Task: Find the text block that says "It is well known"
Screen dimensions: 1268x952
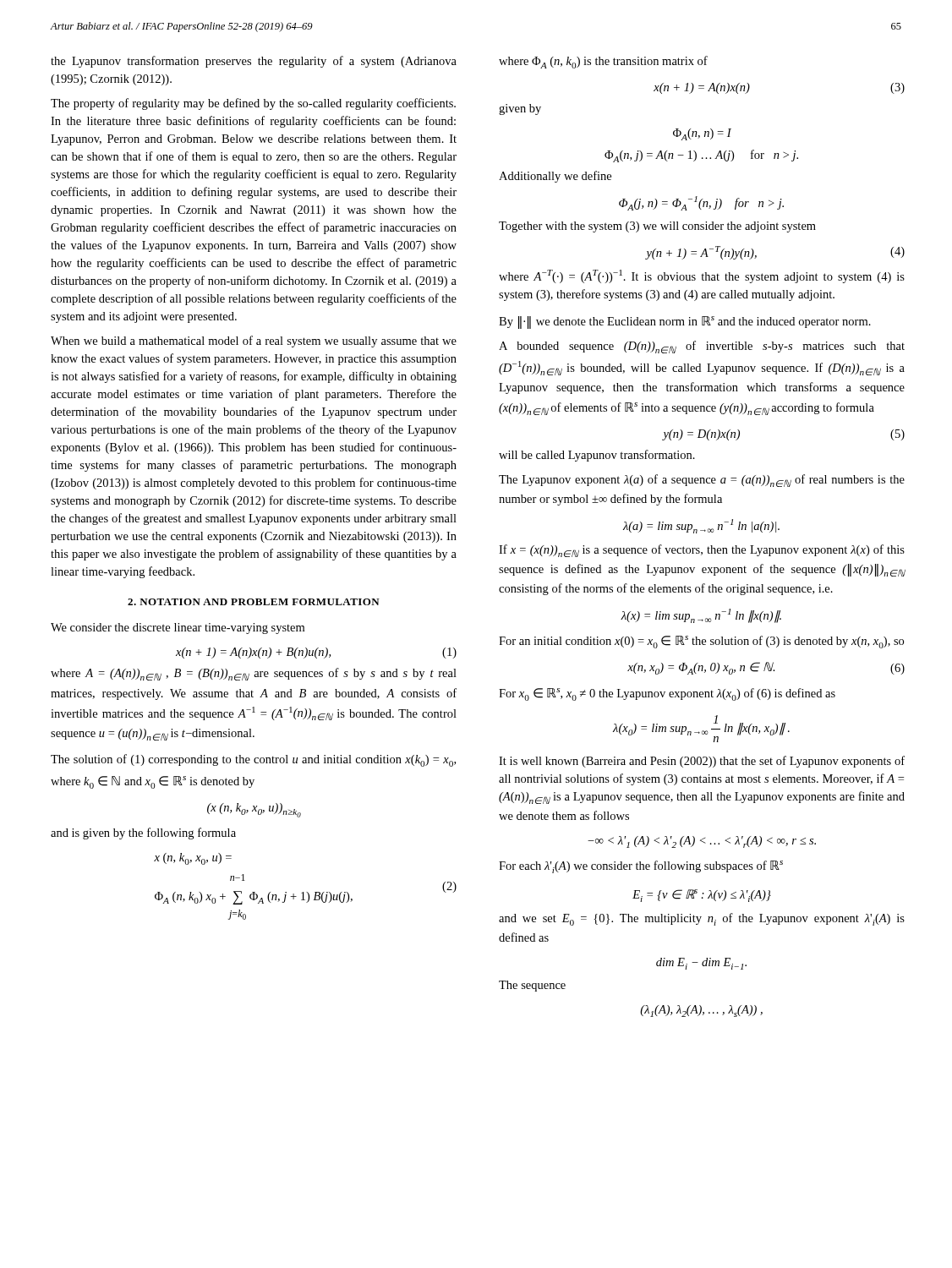Action: (702, 789)
